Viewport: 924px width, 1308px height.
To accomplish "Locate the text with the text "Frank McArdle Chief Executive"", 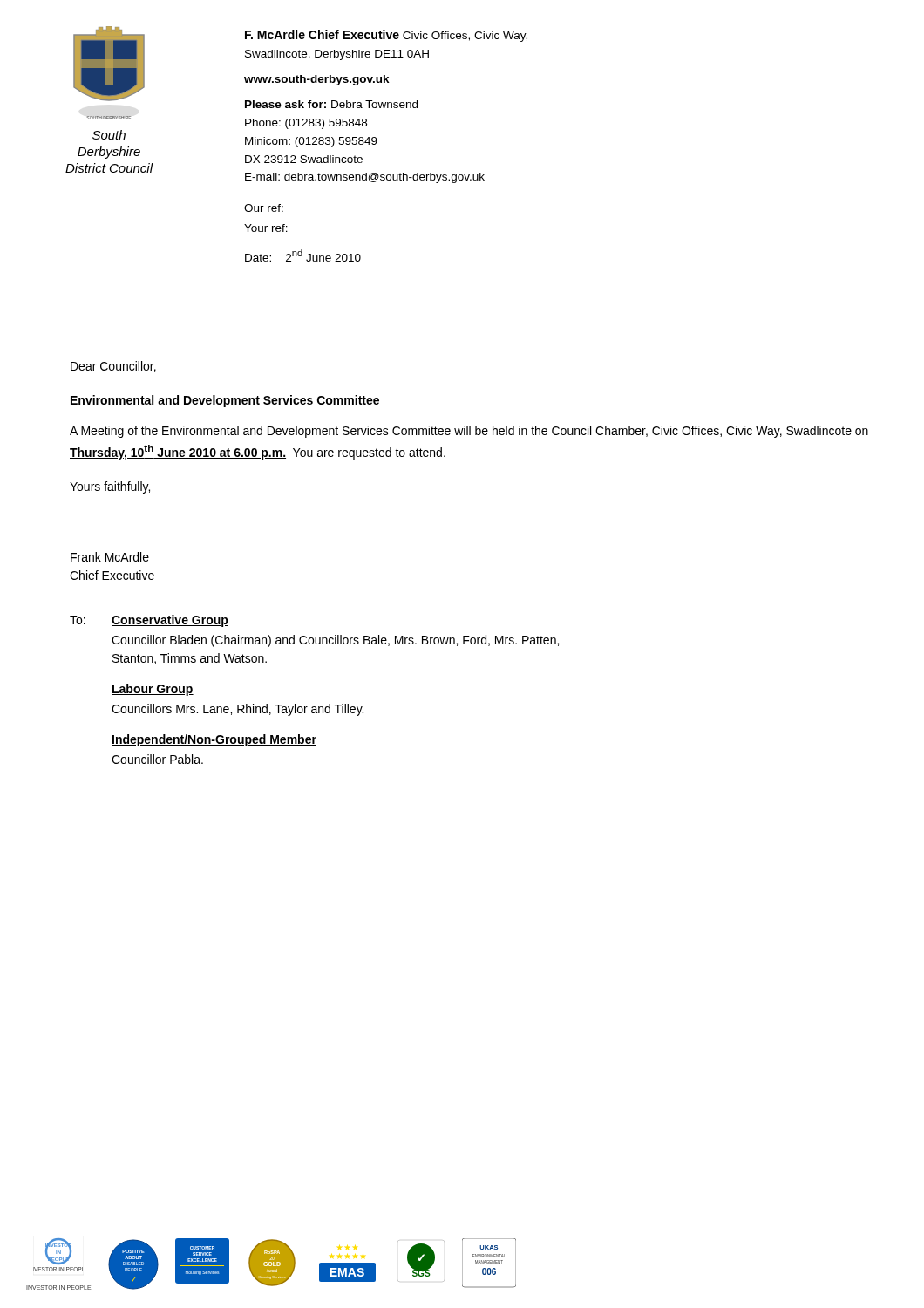I will (112, 566).
